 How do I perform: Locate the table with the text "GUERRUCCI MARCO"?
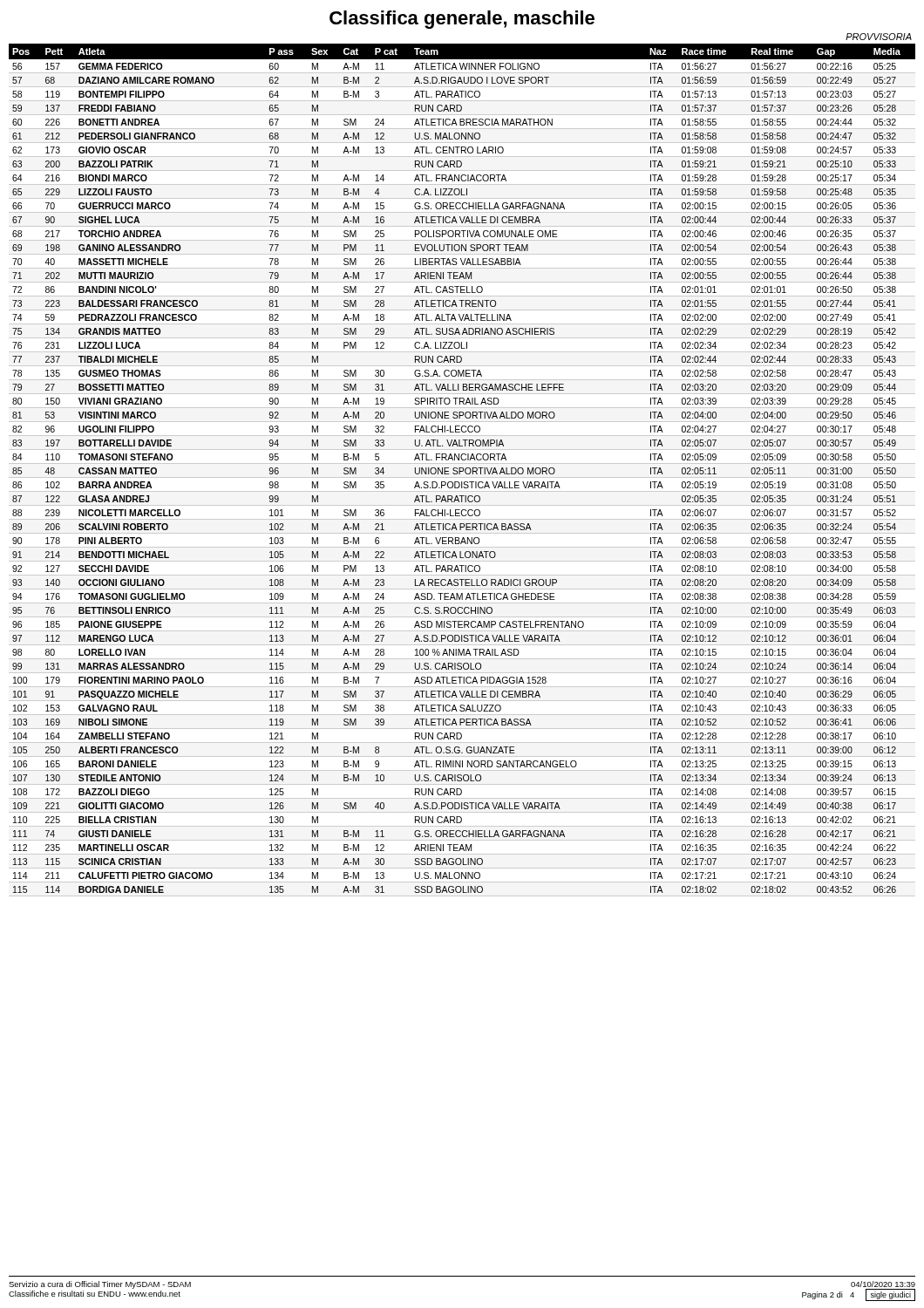pyautogui.click(x=462, y=470)
